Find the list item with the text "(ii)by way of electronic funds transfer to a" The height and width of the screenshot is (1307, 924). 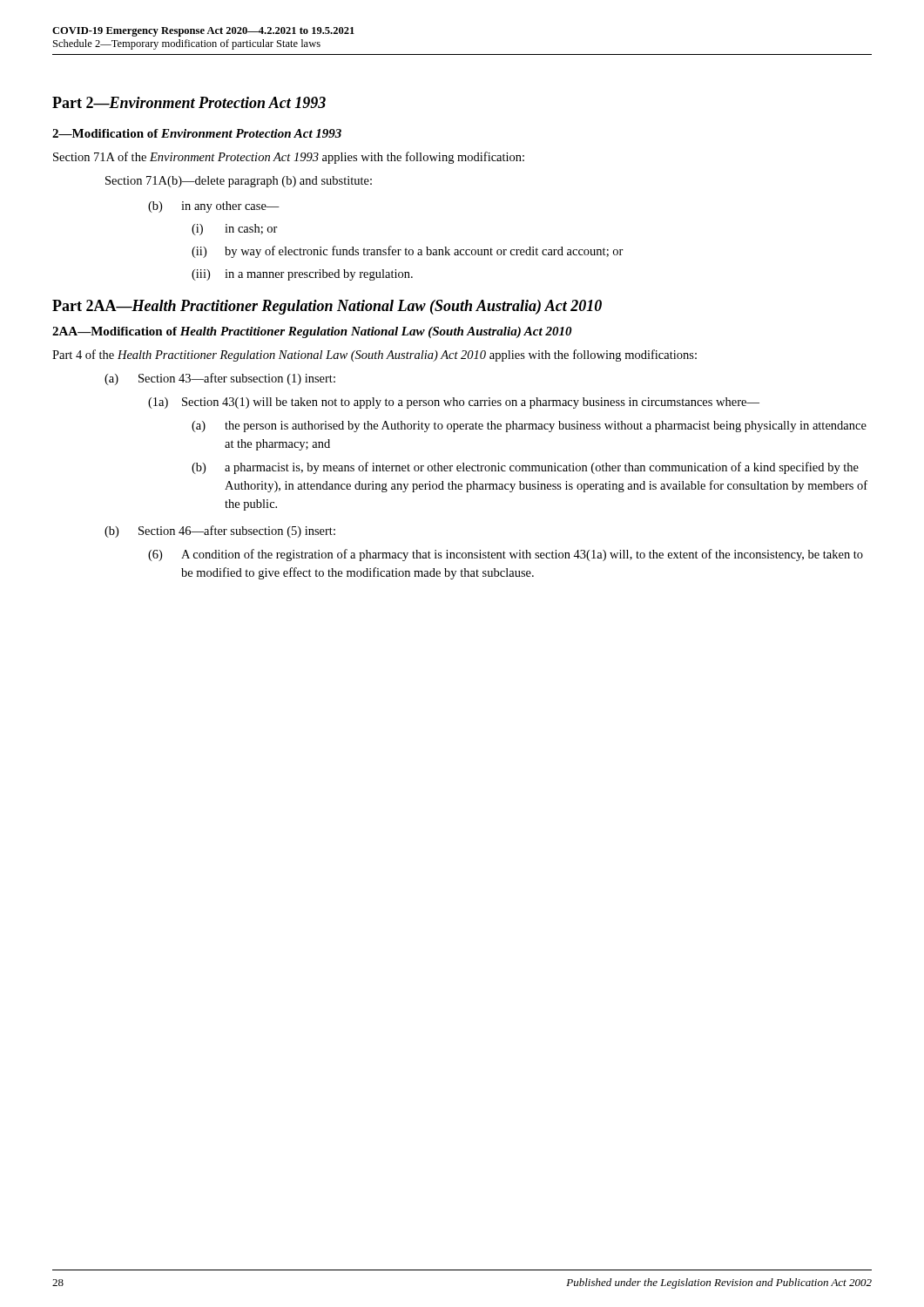[530, 251]
